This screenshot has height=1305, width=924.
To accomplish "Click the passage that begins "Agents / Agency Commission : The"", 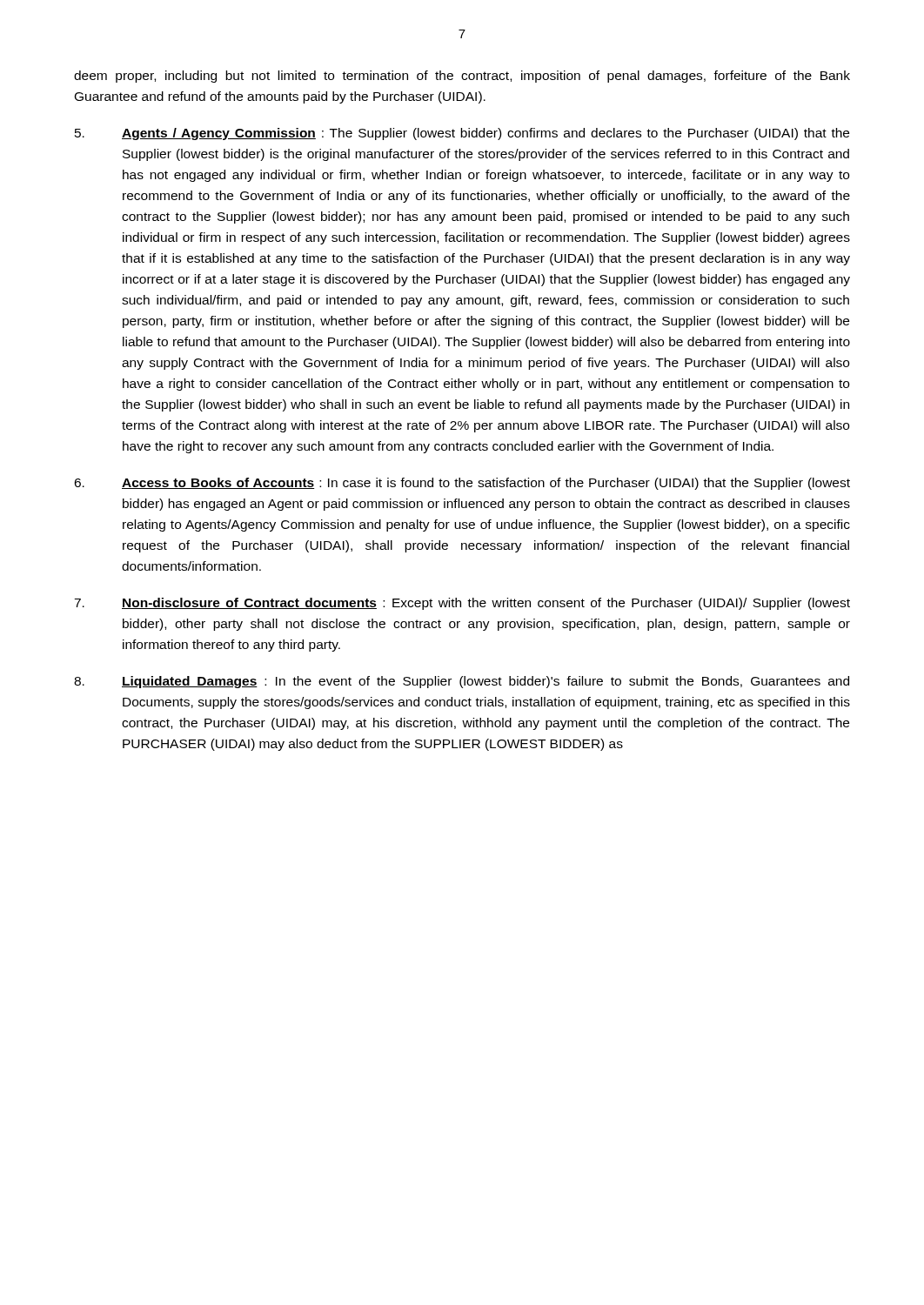I will click(462, 290).
